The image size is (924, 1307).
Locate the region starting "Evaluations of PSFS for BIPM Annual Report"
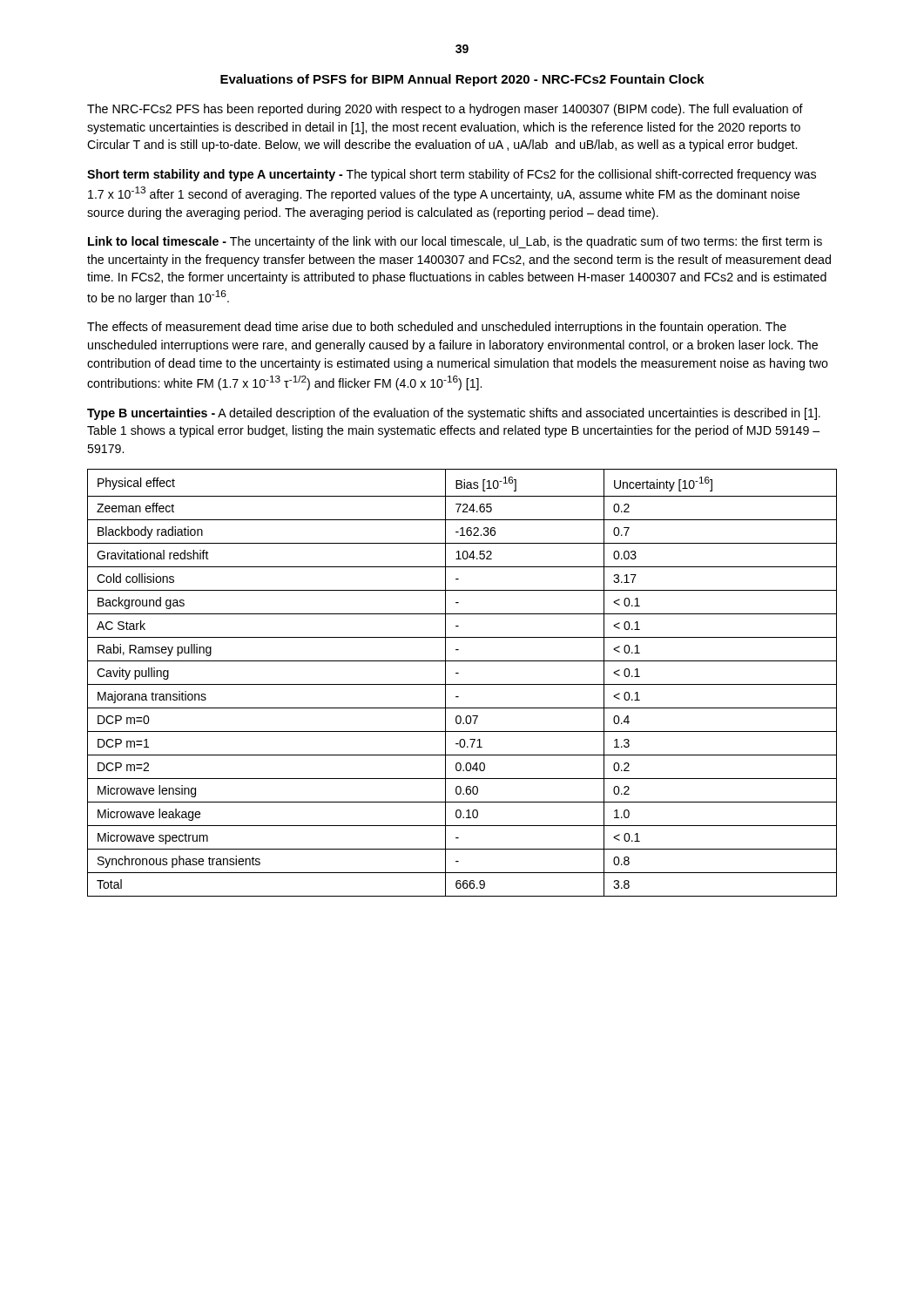(x=462, y=79)
